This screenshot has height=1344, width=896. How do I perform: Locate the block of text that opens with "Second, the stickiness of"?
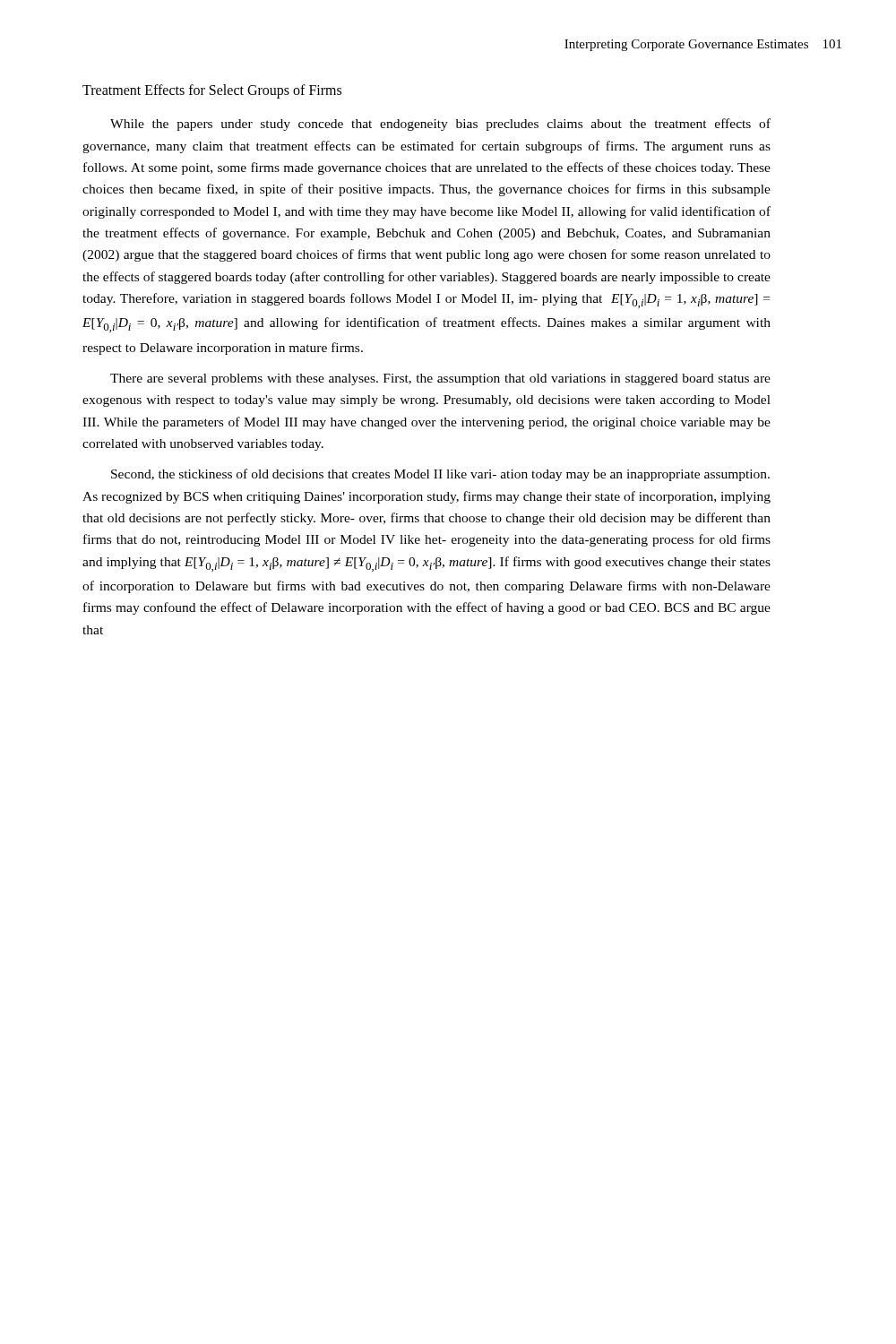[426, 552]
